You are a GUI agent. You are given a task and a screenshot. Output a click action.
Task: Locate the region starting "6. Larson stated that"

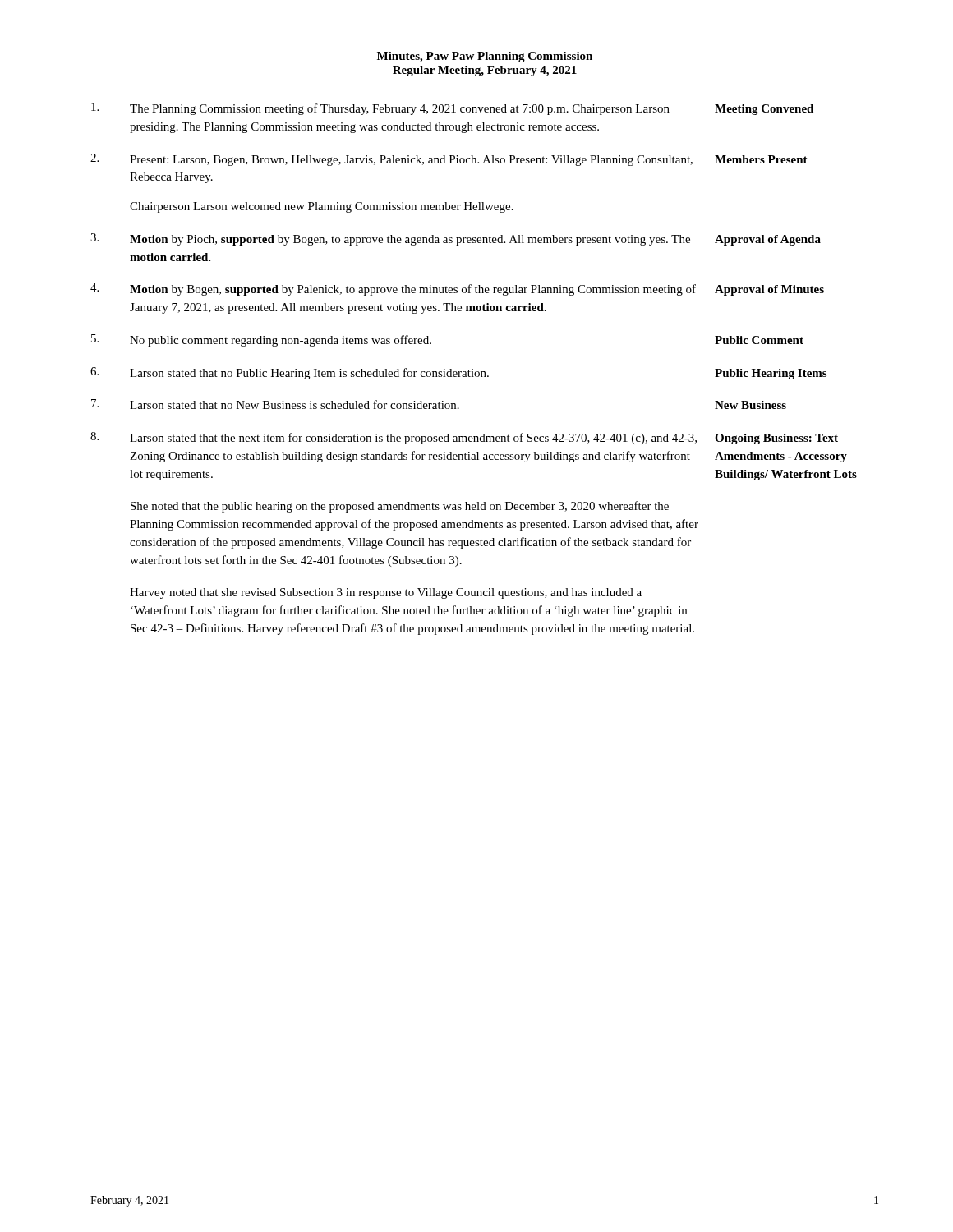tap(485, 373)
